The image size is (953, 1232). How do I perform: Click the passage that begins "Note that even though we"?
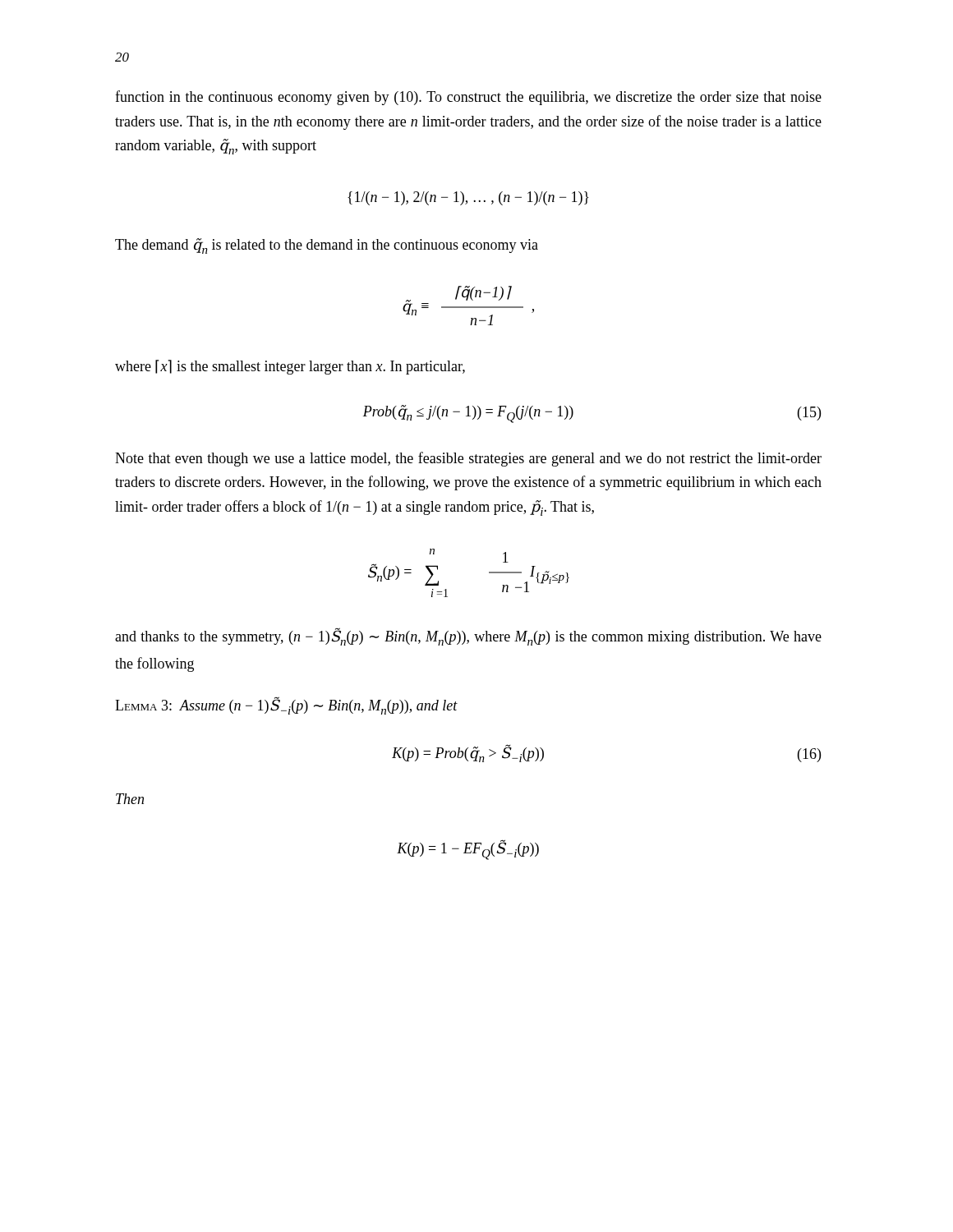tap(468, 484)
